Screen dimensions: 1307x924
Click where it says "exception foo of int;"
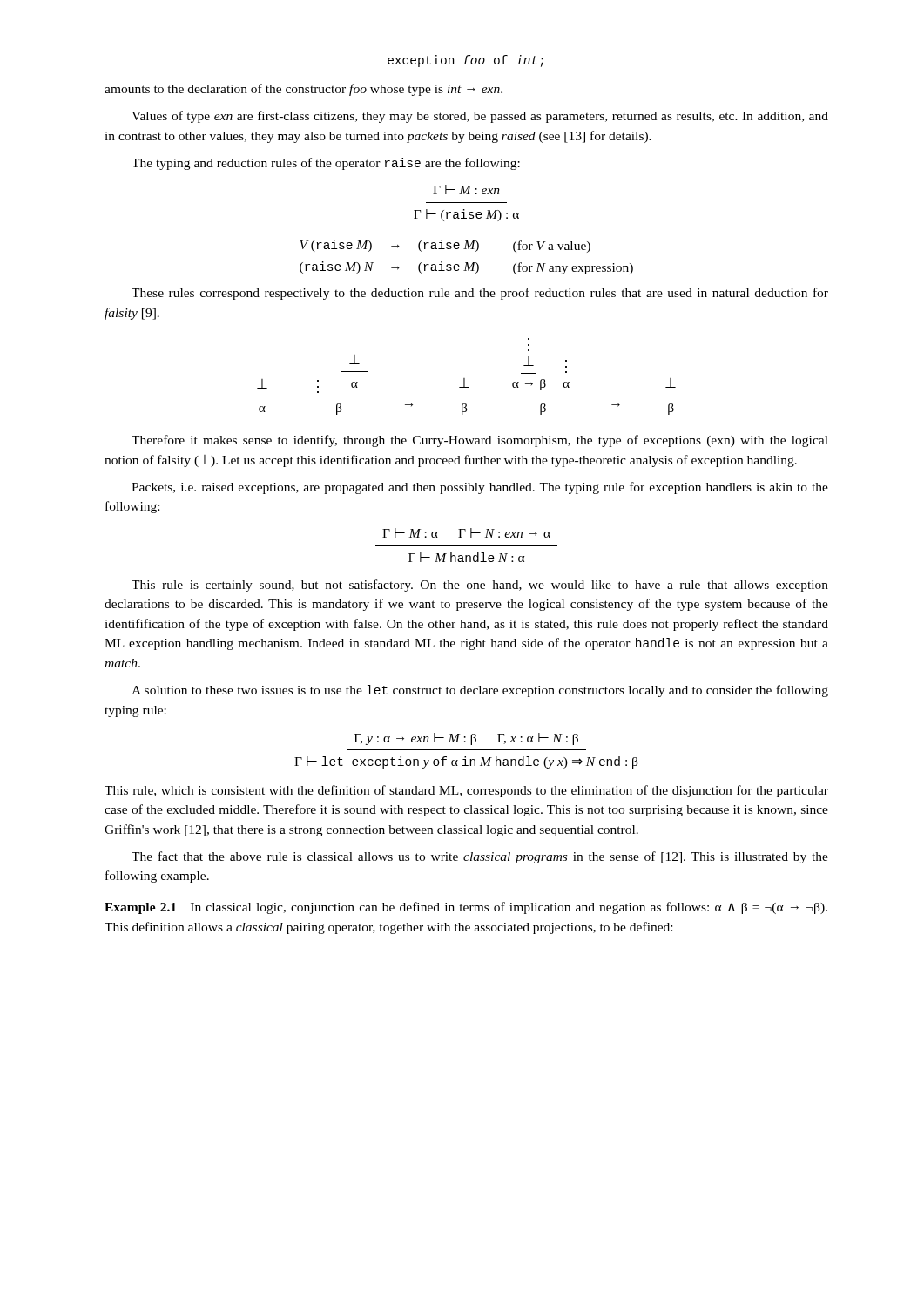click(x=466, y=61)
